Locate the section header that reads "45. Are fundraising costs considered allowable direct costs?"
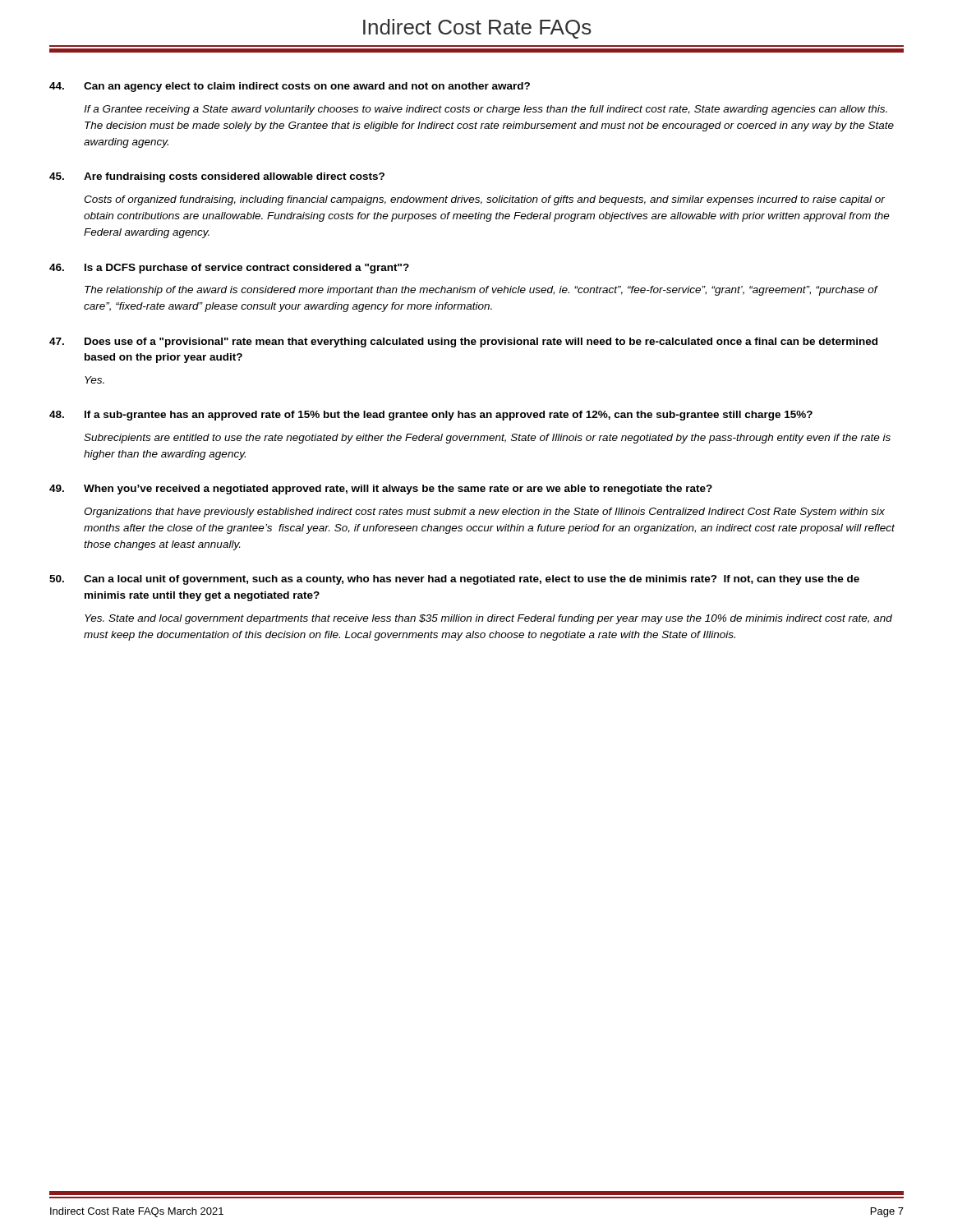Viewport: 953px width, 1232px height. [217, 177]
